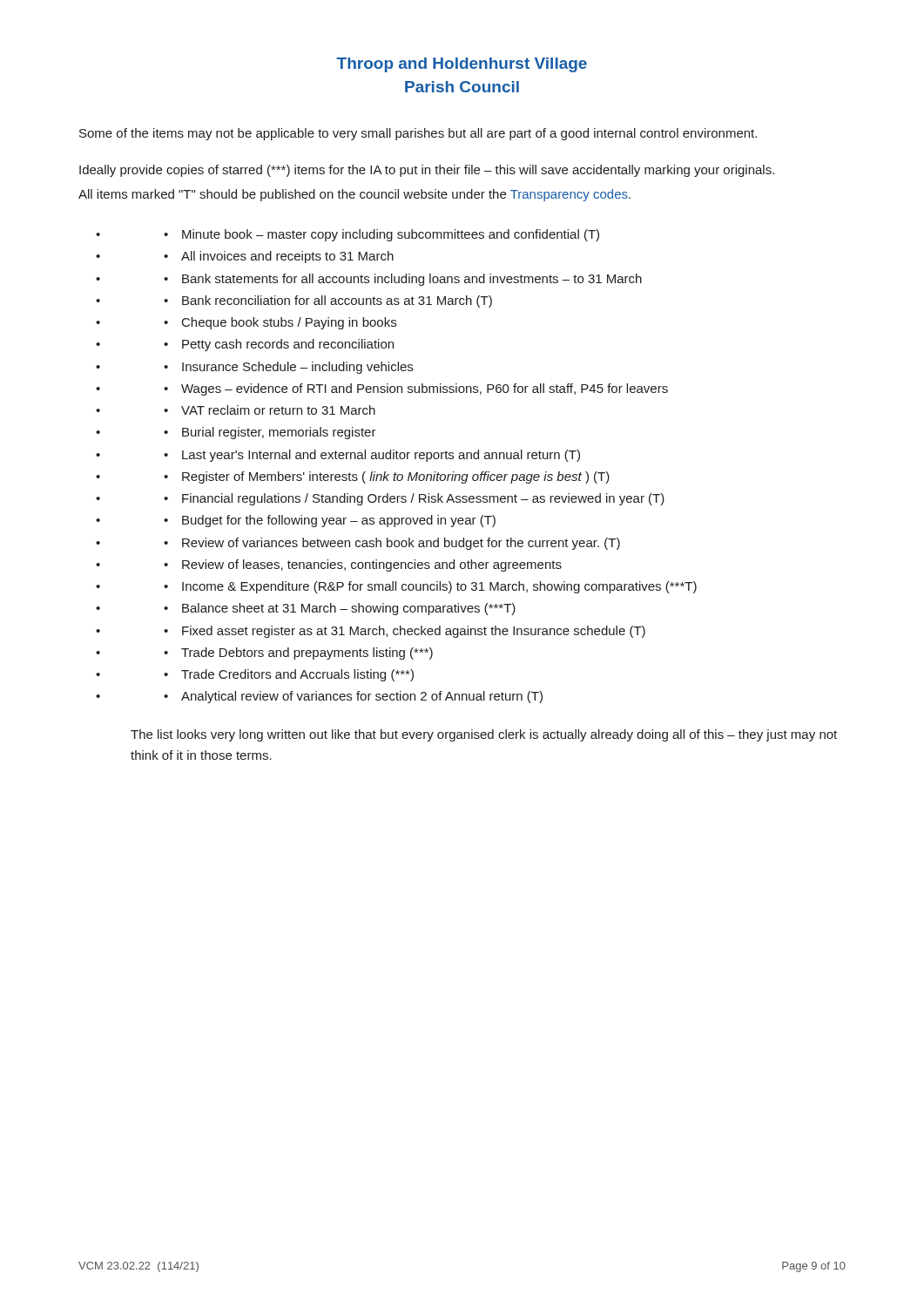
Task: Click on the text block starting "Some of the items"
Action: pyautogui.click(x=418, y=133)
